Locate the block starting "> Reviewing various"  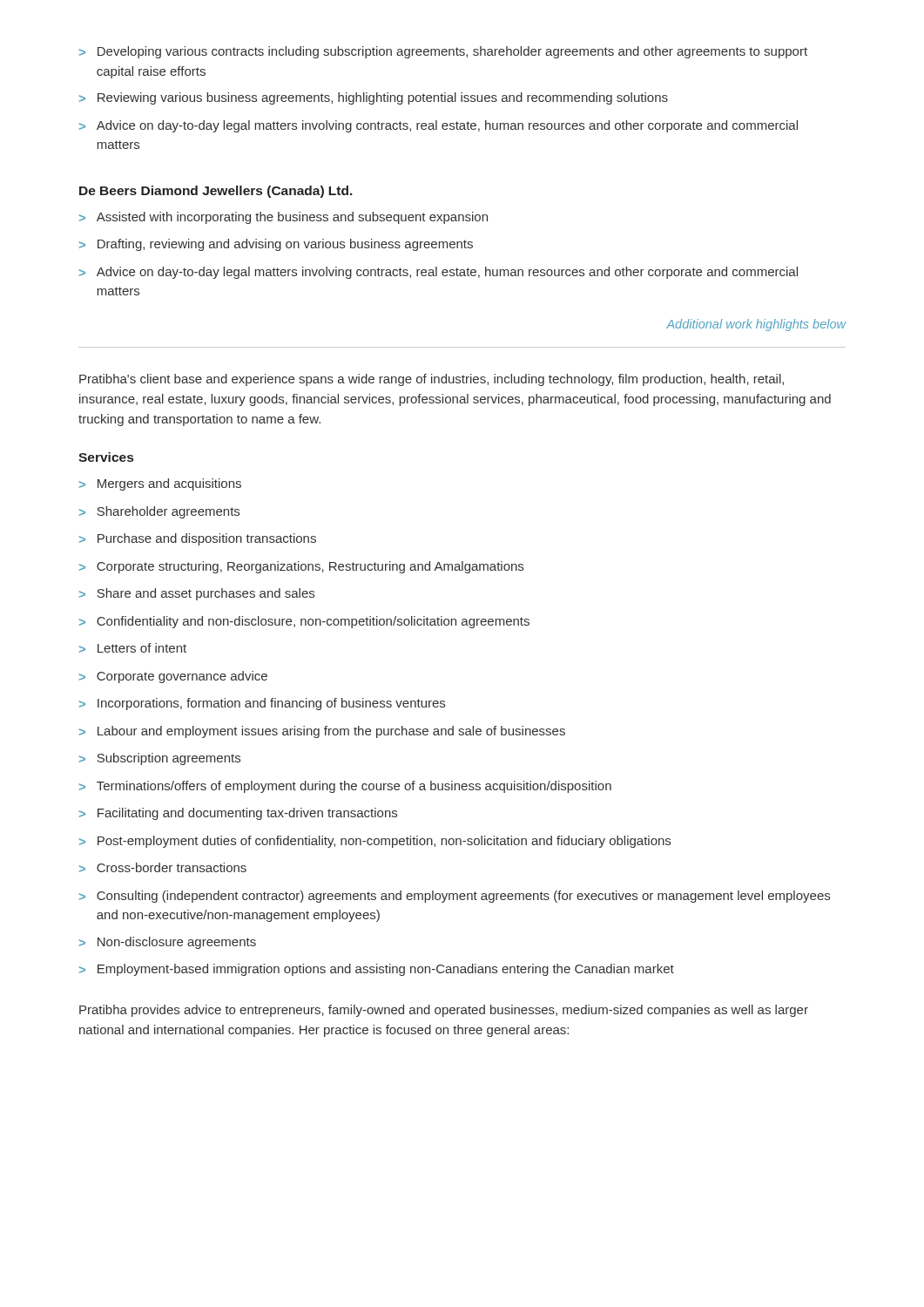coord(462,98)
